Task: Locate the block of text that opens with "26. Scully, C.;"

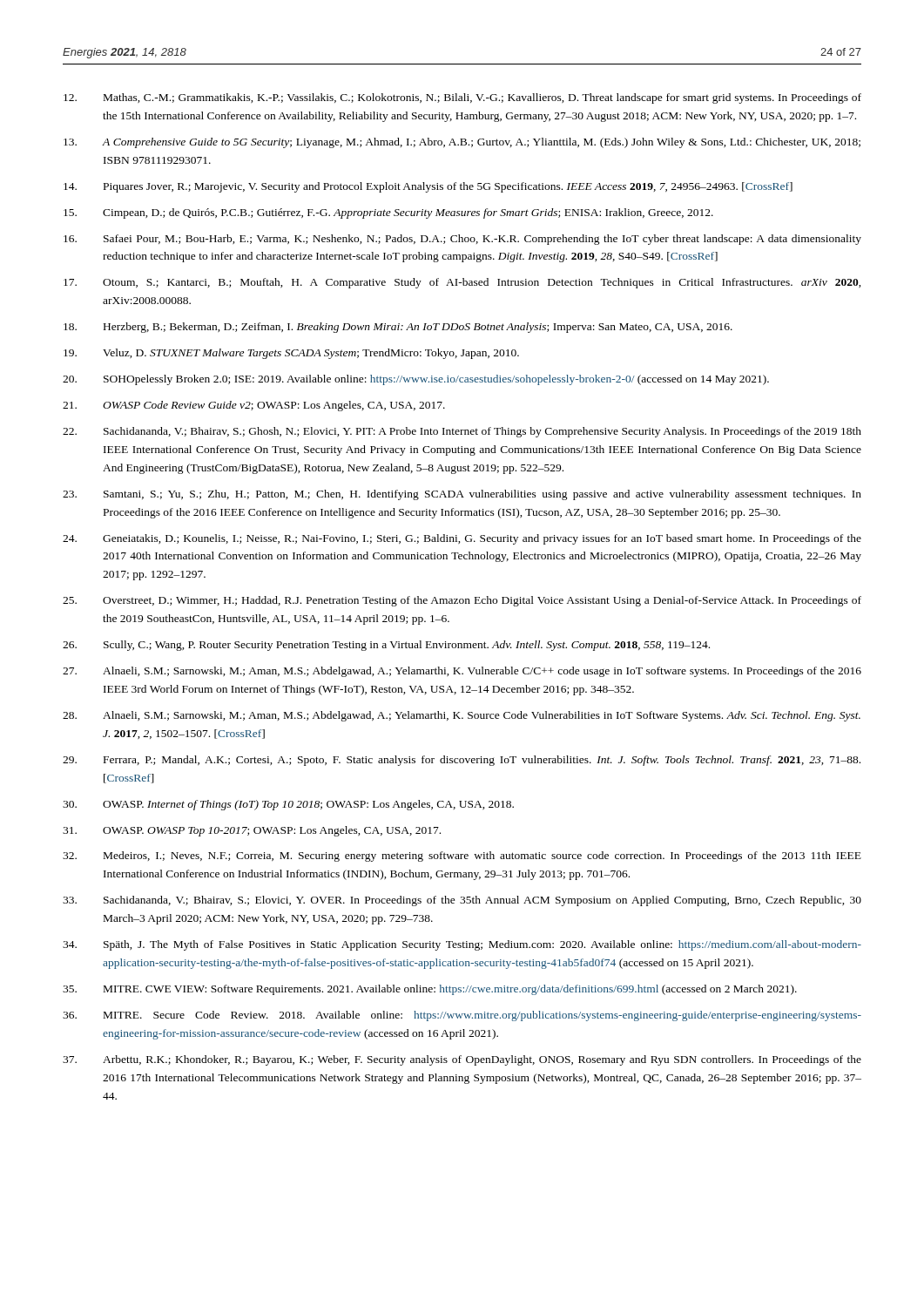Action: [x=462, y=645]
